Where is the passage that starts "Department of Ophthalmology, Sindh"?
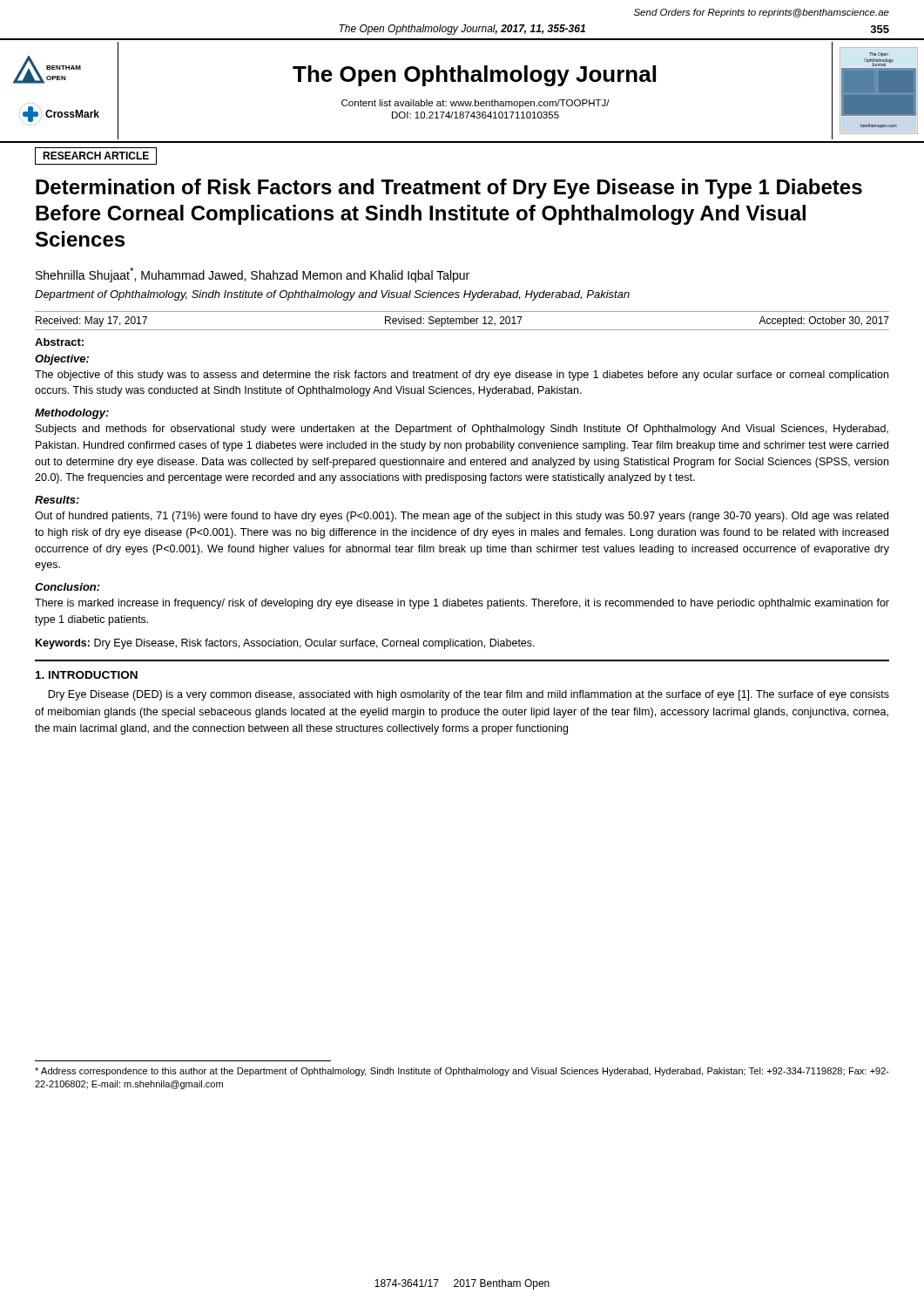 pos(332,294)
